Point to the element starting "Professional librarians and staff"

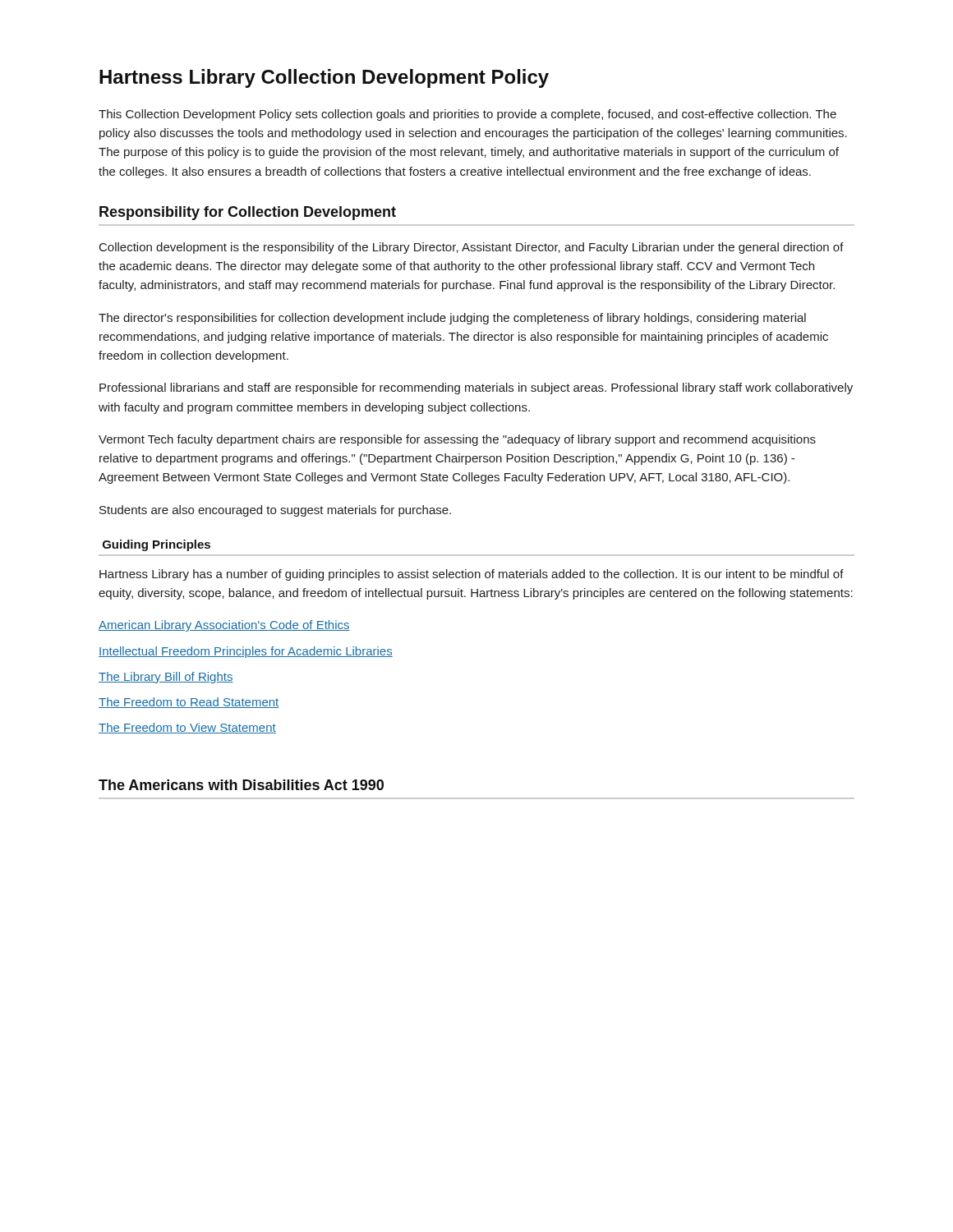tap(476, 397)
